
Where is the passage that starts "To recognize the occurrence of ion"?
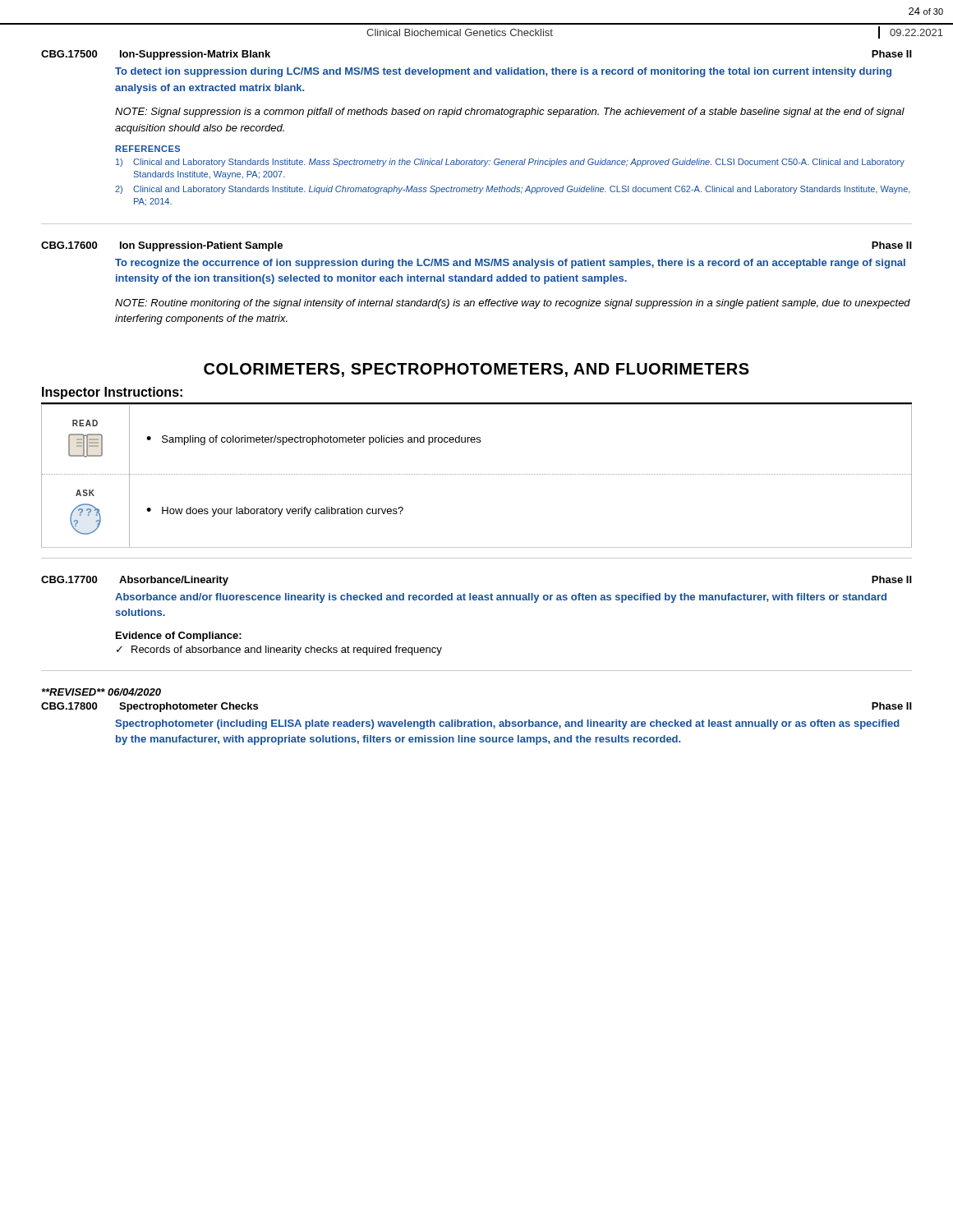click(x=510, y=270)
